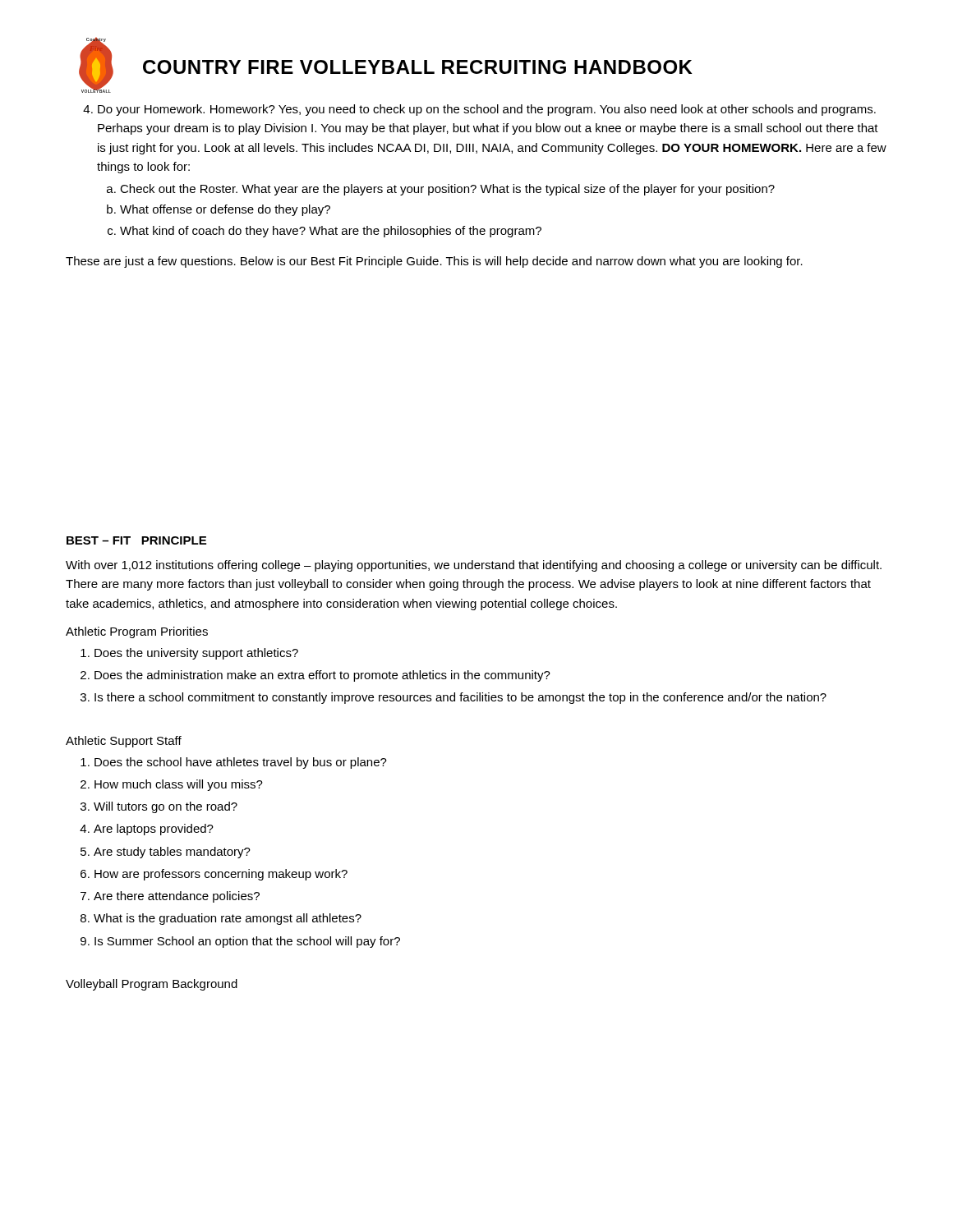This screenshot has width=953, height=1232.
Task: Locate the list item that says "How much class will you miss?"
Action: (x=172, y=785)
